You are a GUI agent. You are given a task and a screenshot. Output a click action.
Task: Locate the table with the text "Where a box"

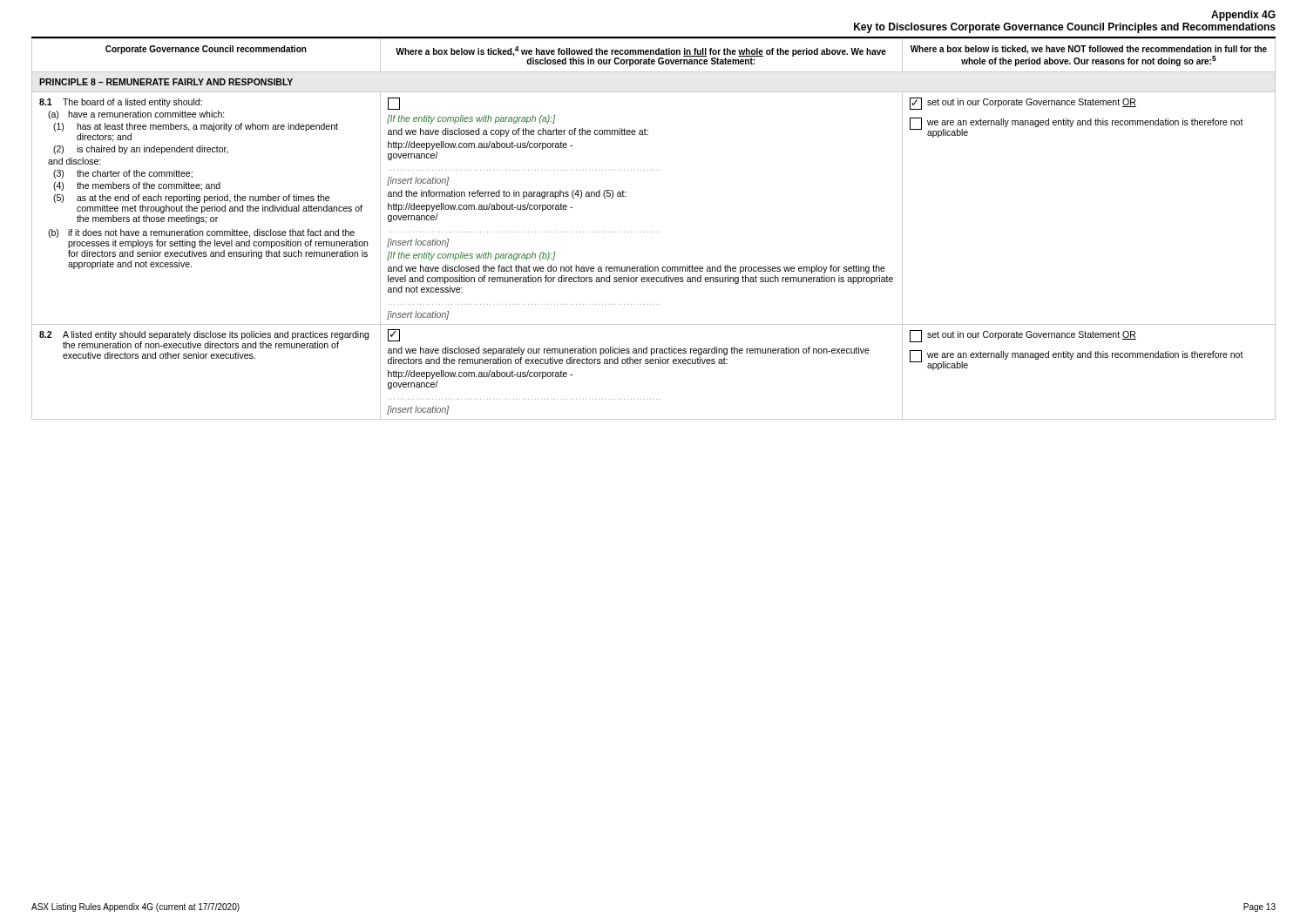(x=654, y=229)
